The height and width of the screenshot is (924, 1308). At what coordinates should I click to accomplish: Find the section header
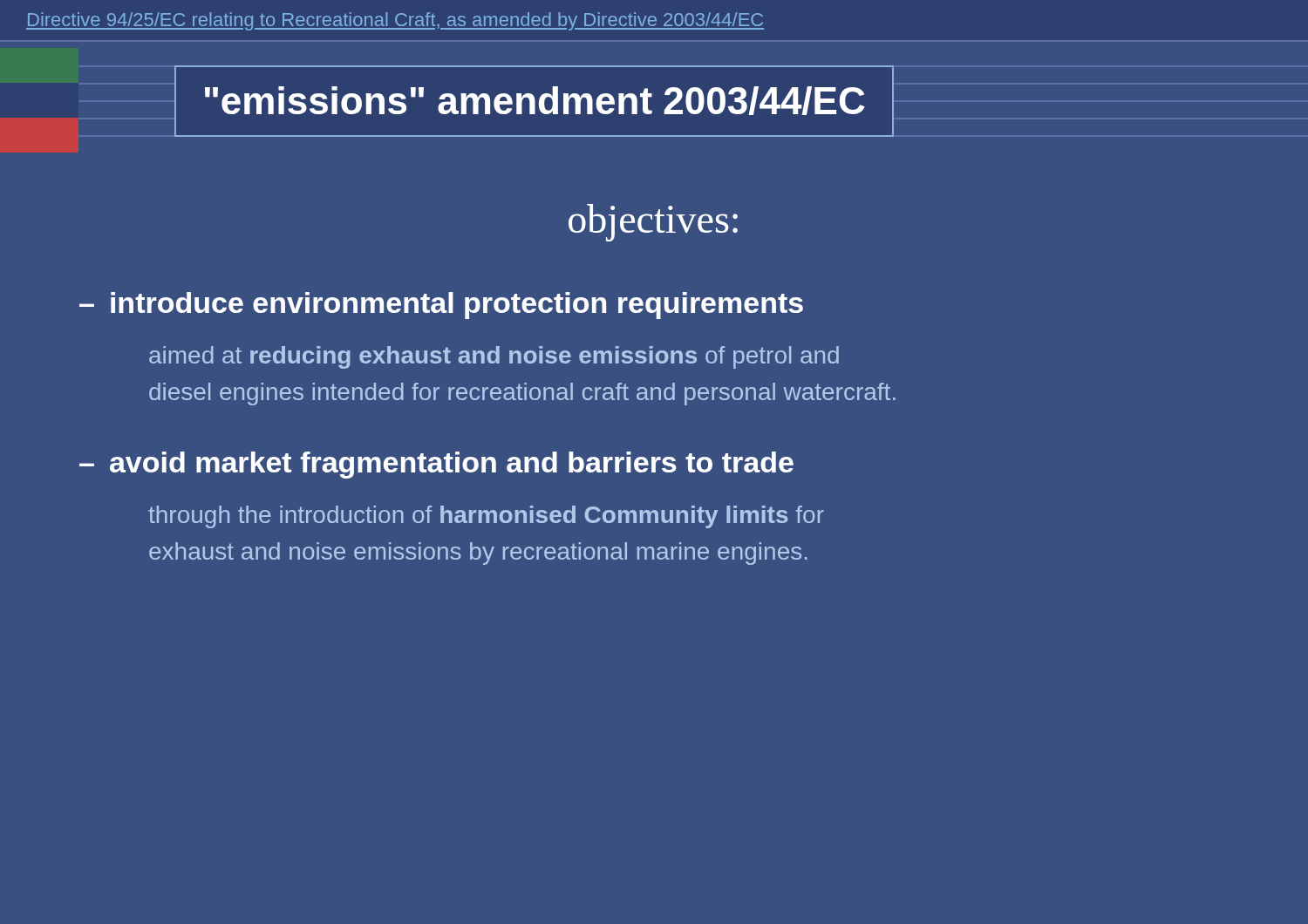tap(654, 219)
